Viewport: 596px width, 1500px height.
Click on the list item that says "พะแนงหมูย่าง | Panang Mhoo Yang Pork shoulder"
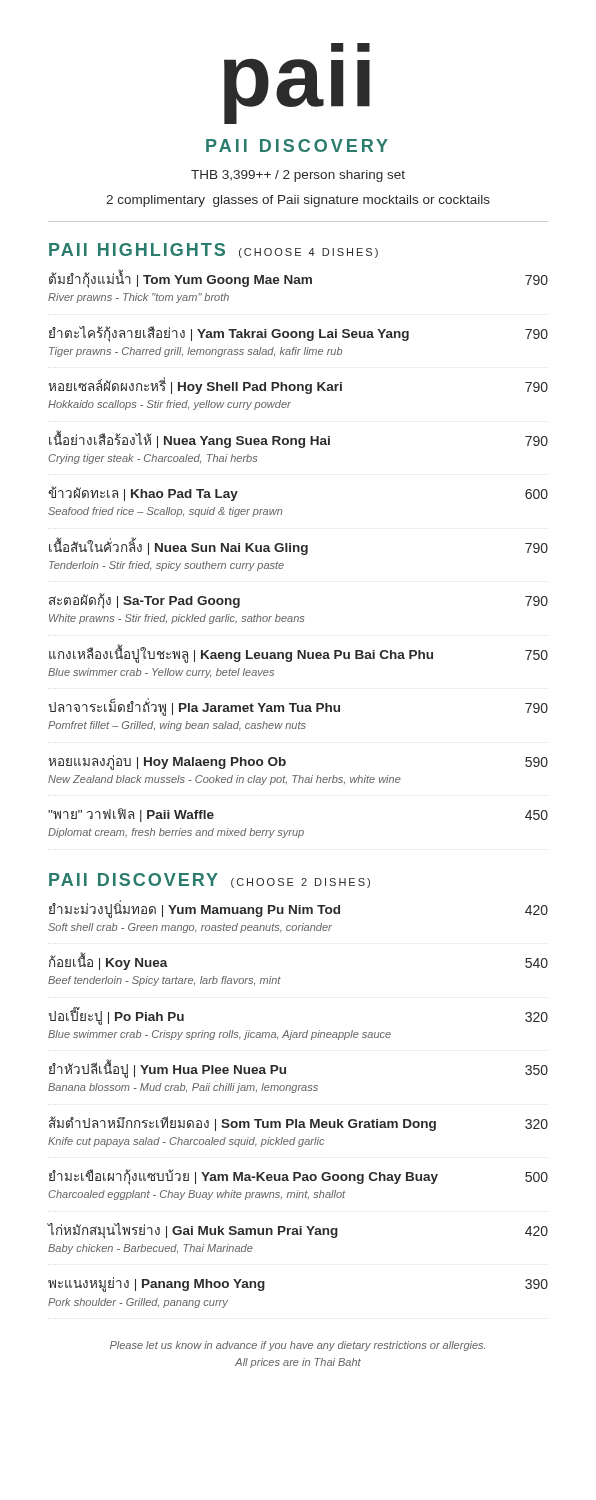(154, 1284)
